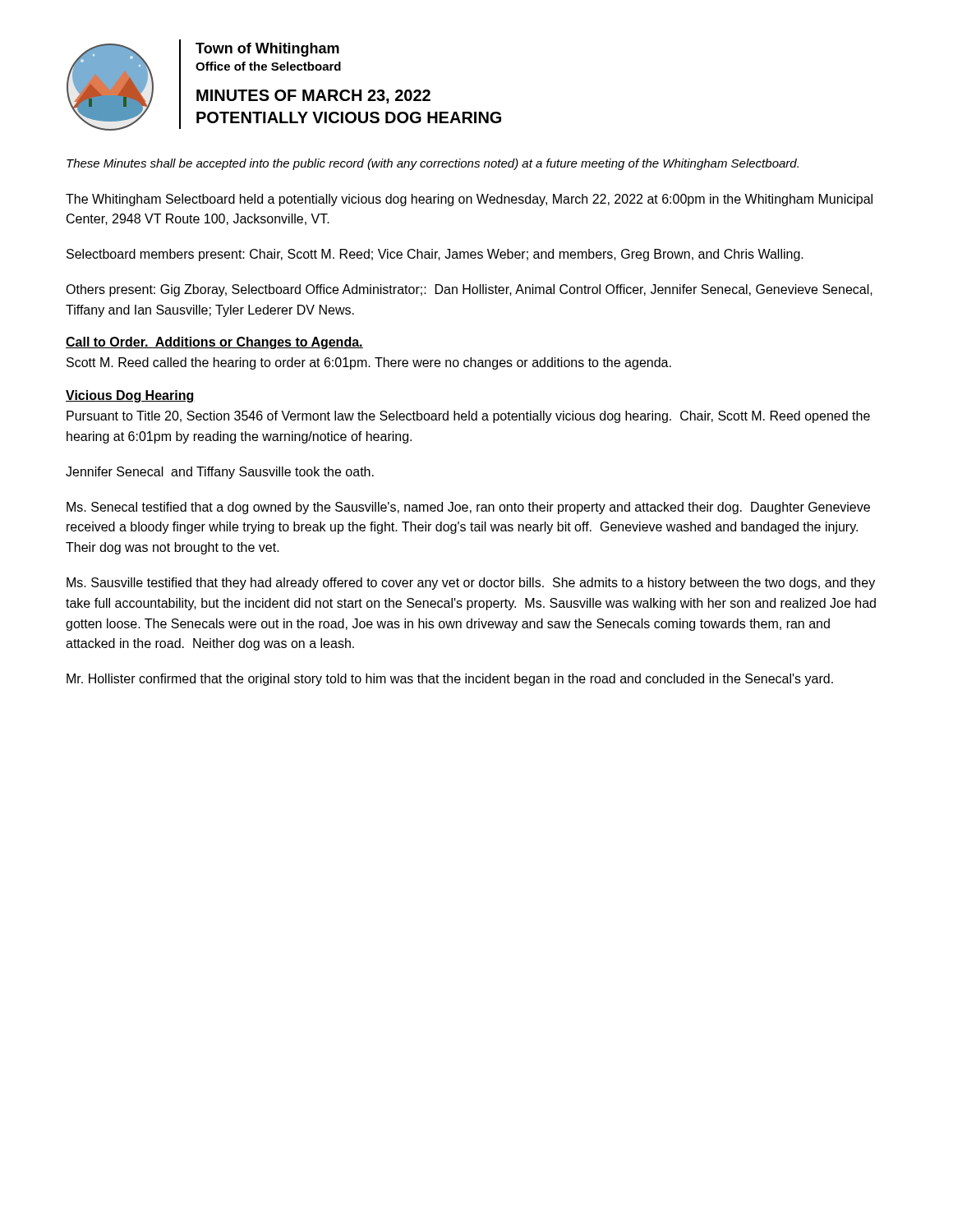Select the logo
The width and height of the screenshot is (953, 1232).
[115, 85]
